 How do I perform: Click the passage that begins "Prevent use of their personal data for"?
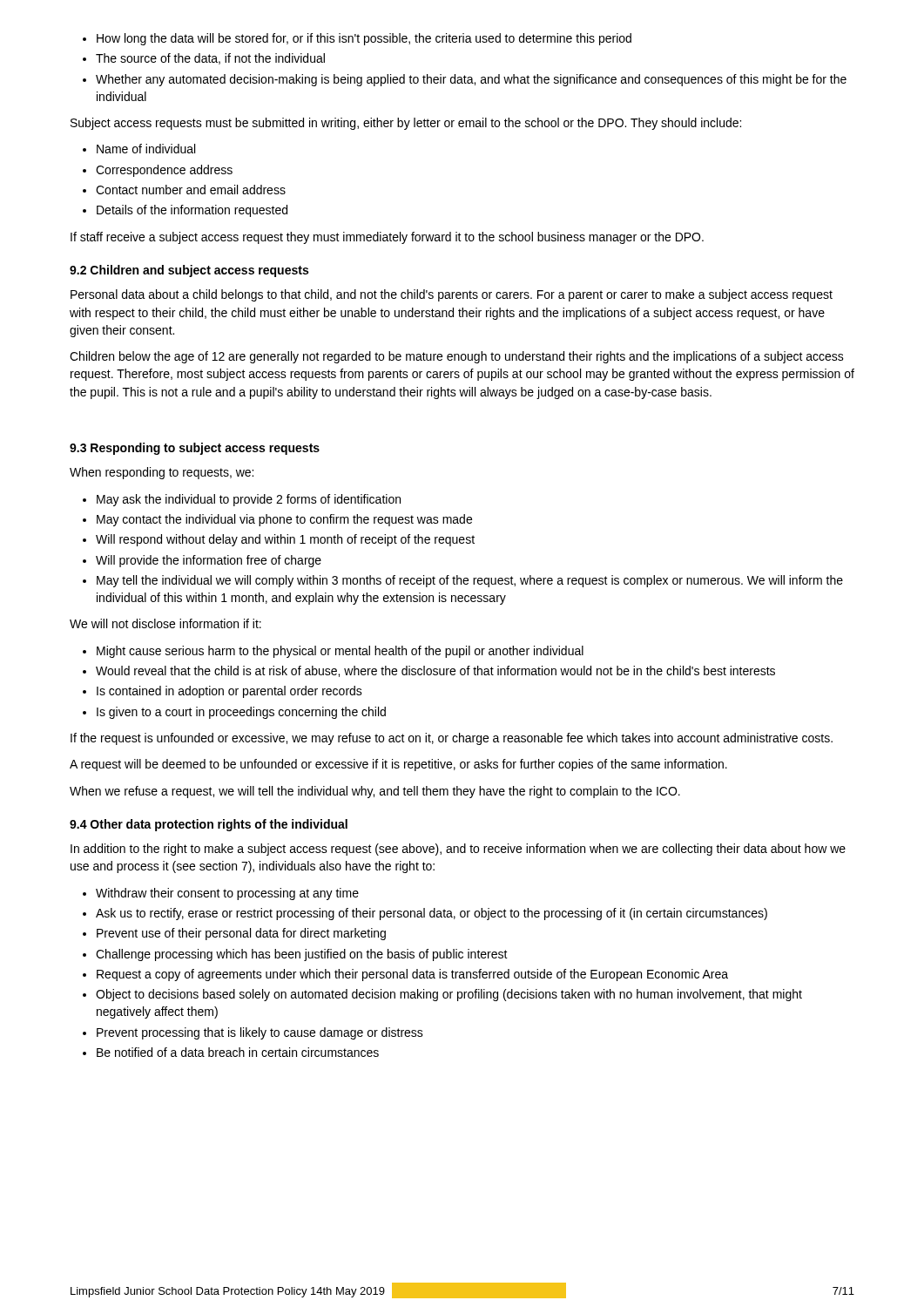click(241, 934)
